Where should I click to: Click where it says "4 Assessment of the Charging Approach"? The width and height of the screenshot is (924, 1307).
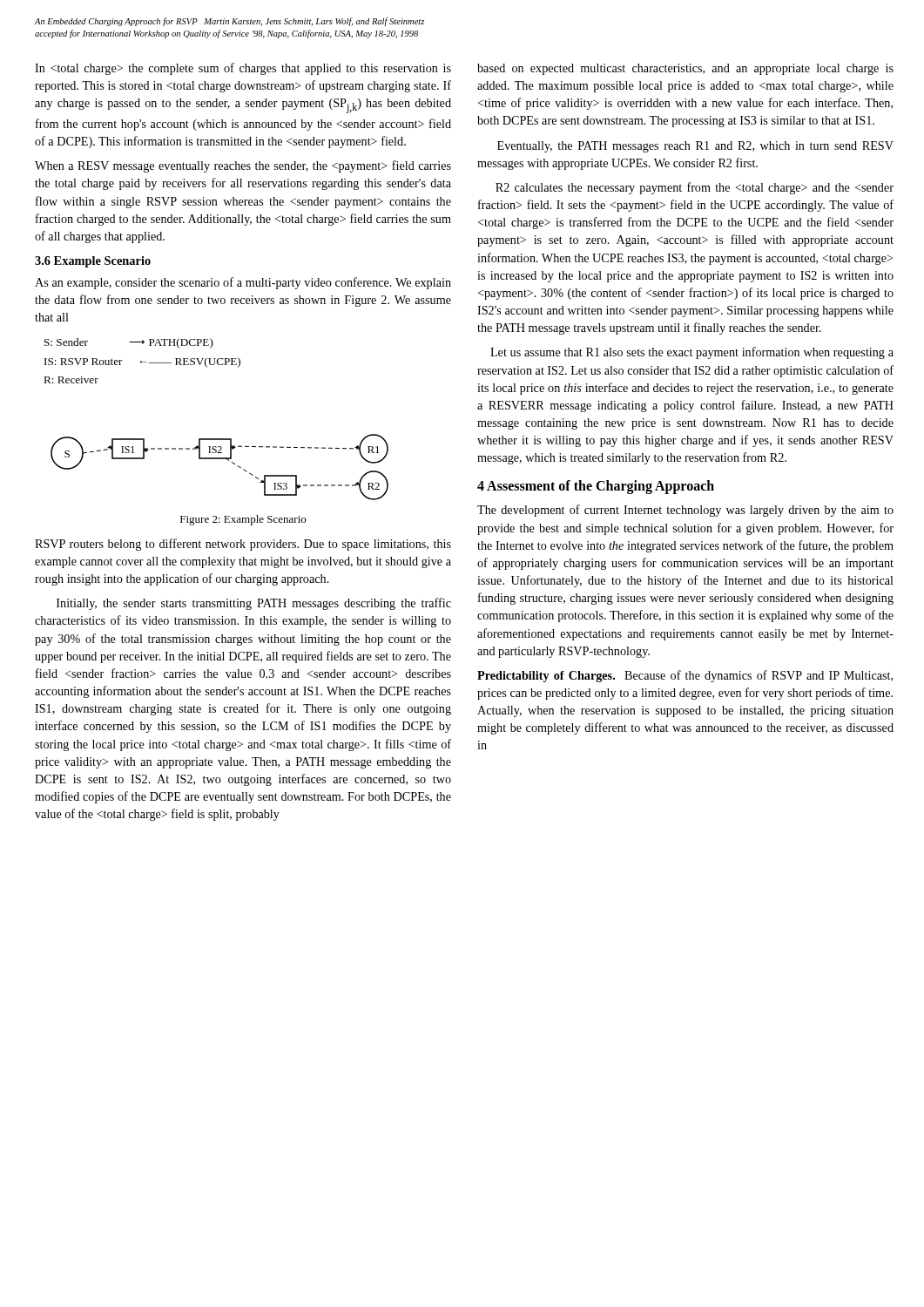596,486
